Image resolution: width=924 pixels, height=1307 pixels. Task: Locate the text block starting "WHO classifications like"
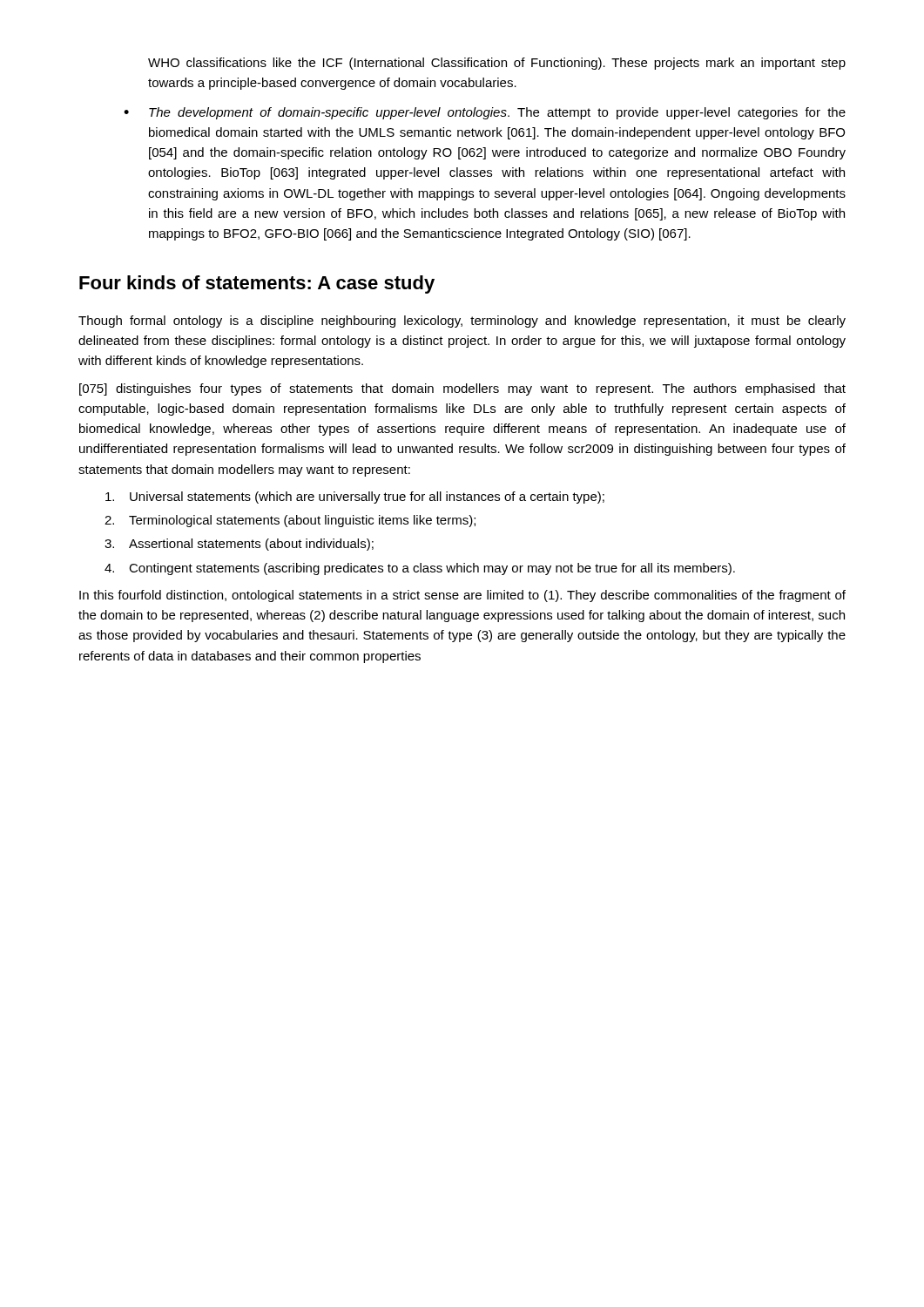(497, 72)
